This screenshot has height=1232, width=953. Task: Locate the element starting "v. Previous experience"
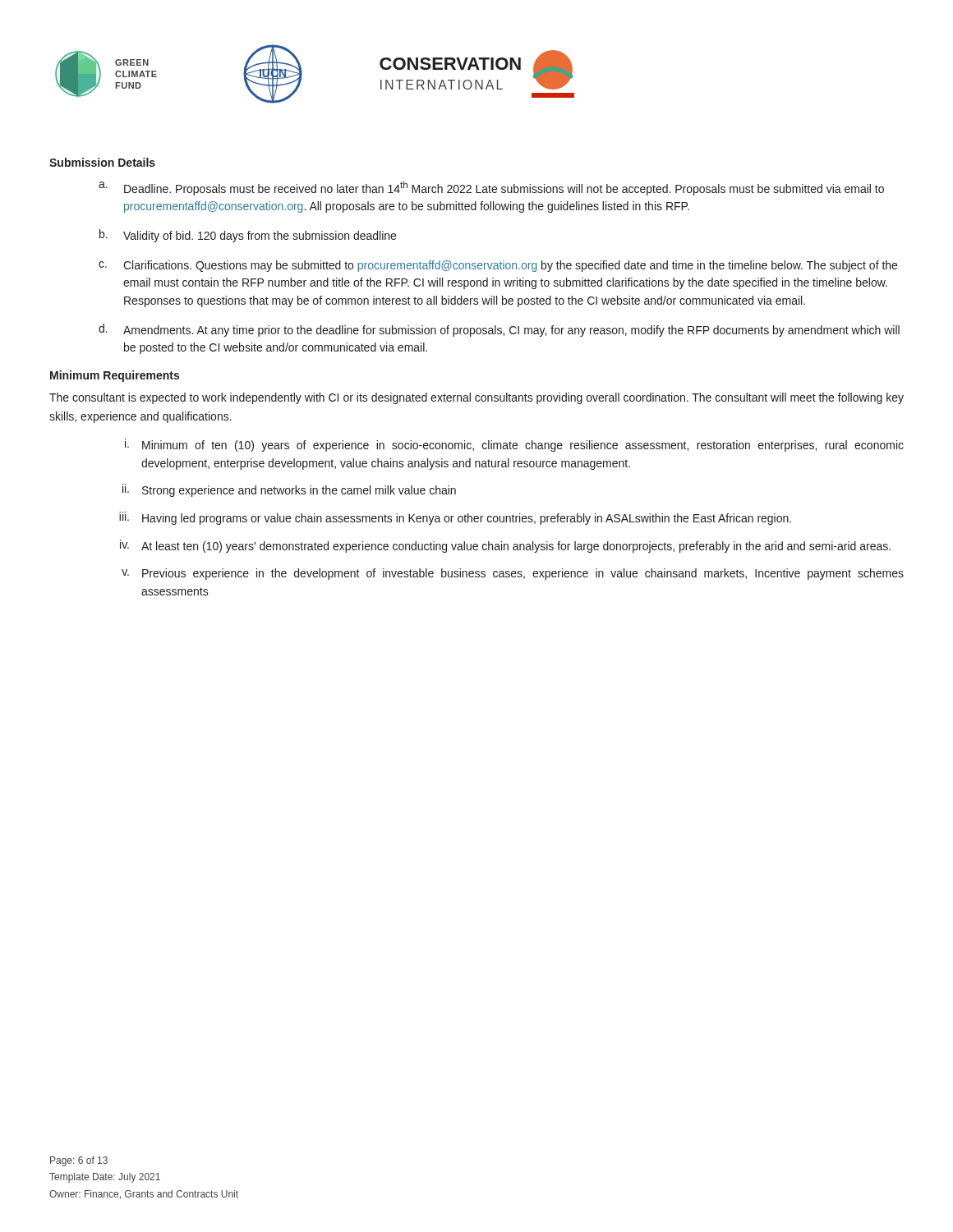(x=501, y=583)
